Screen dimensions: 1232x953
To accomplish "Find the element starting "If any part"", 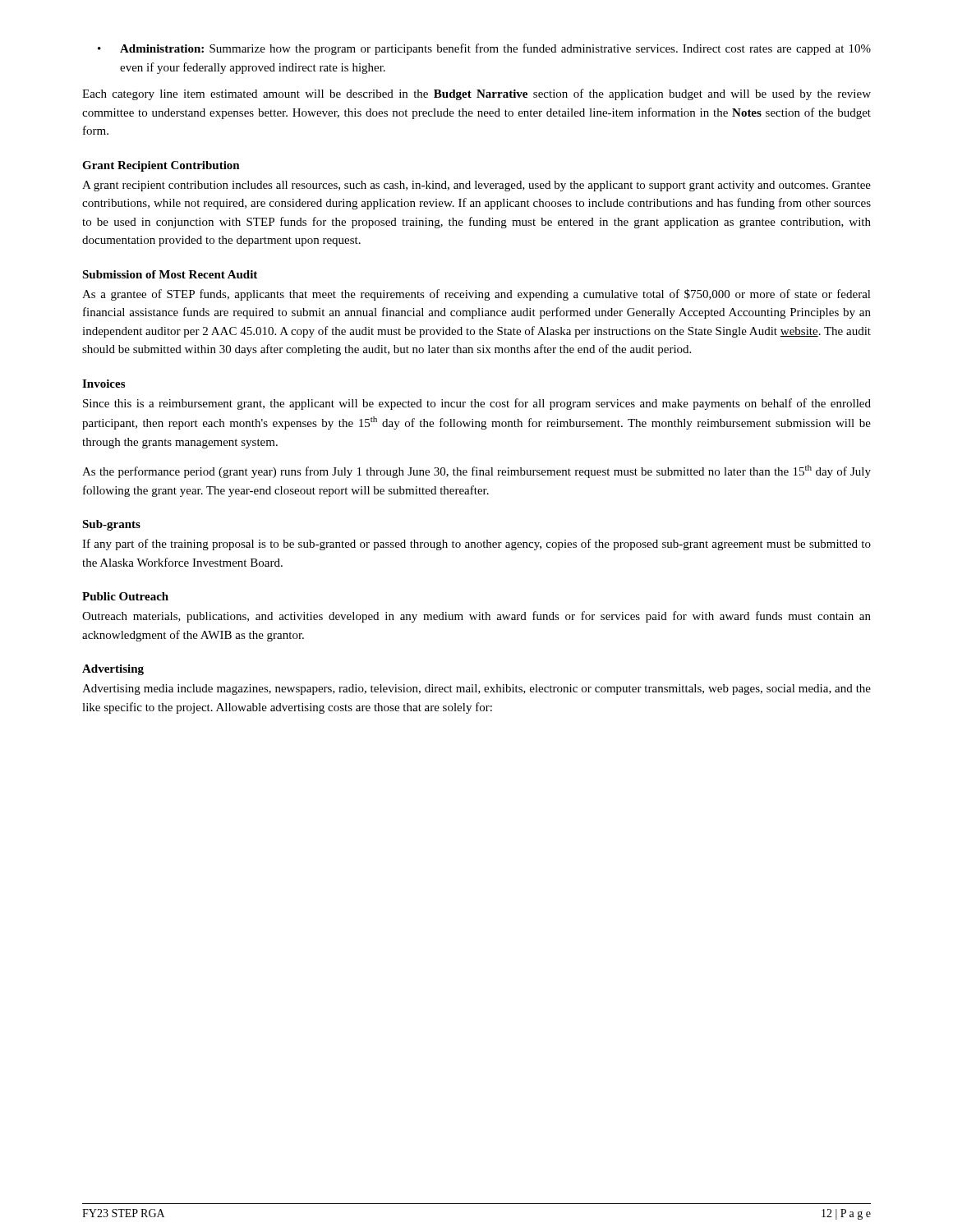I will [476, 553].
